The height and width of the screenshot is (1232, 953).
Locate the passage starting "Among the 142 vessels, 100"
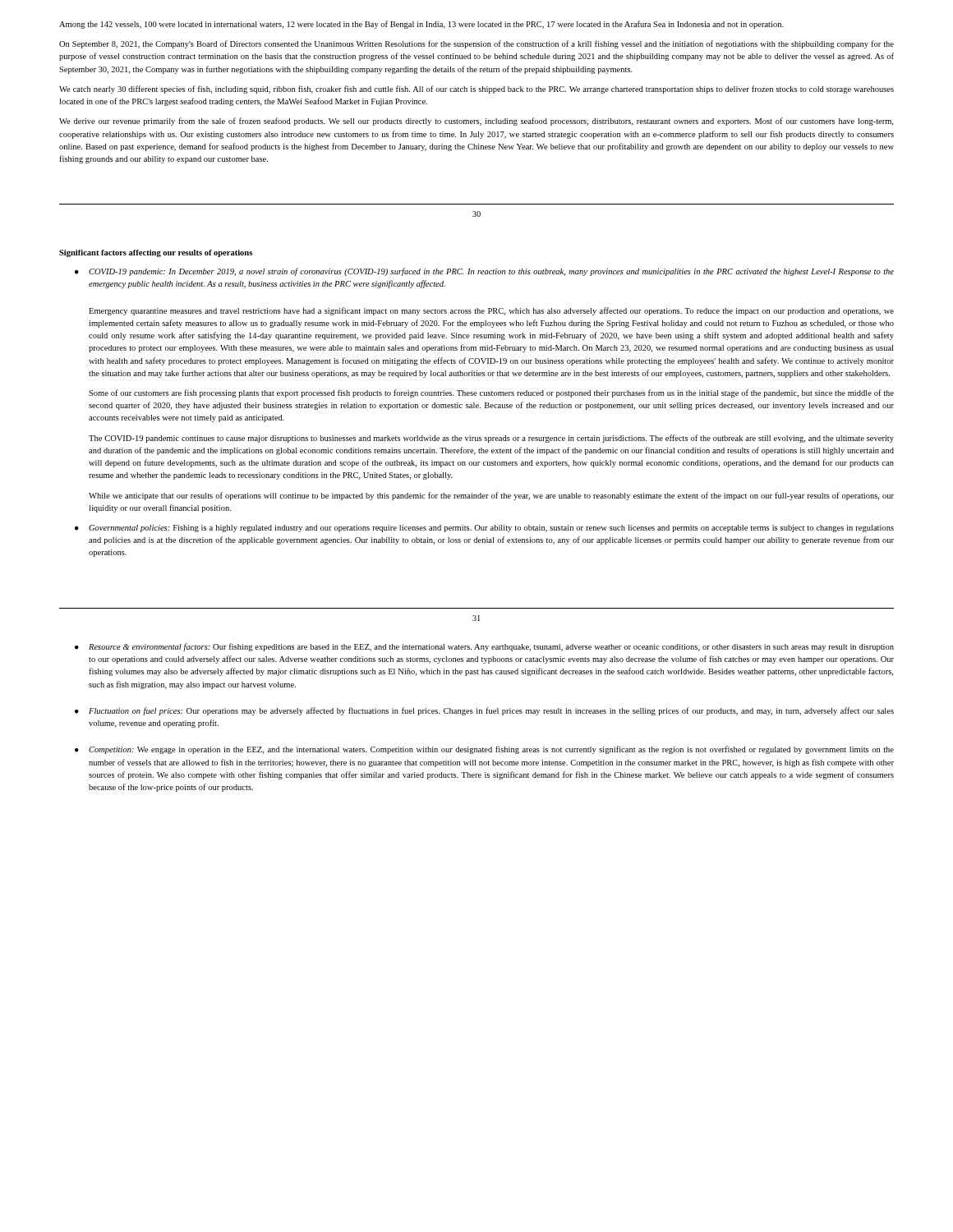click(476, 24)
